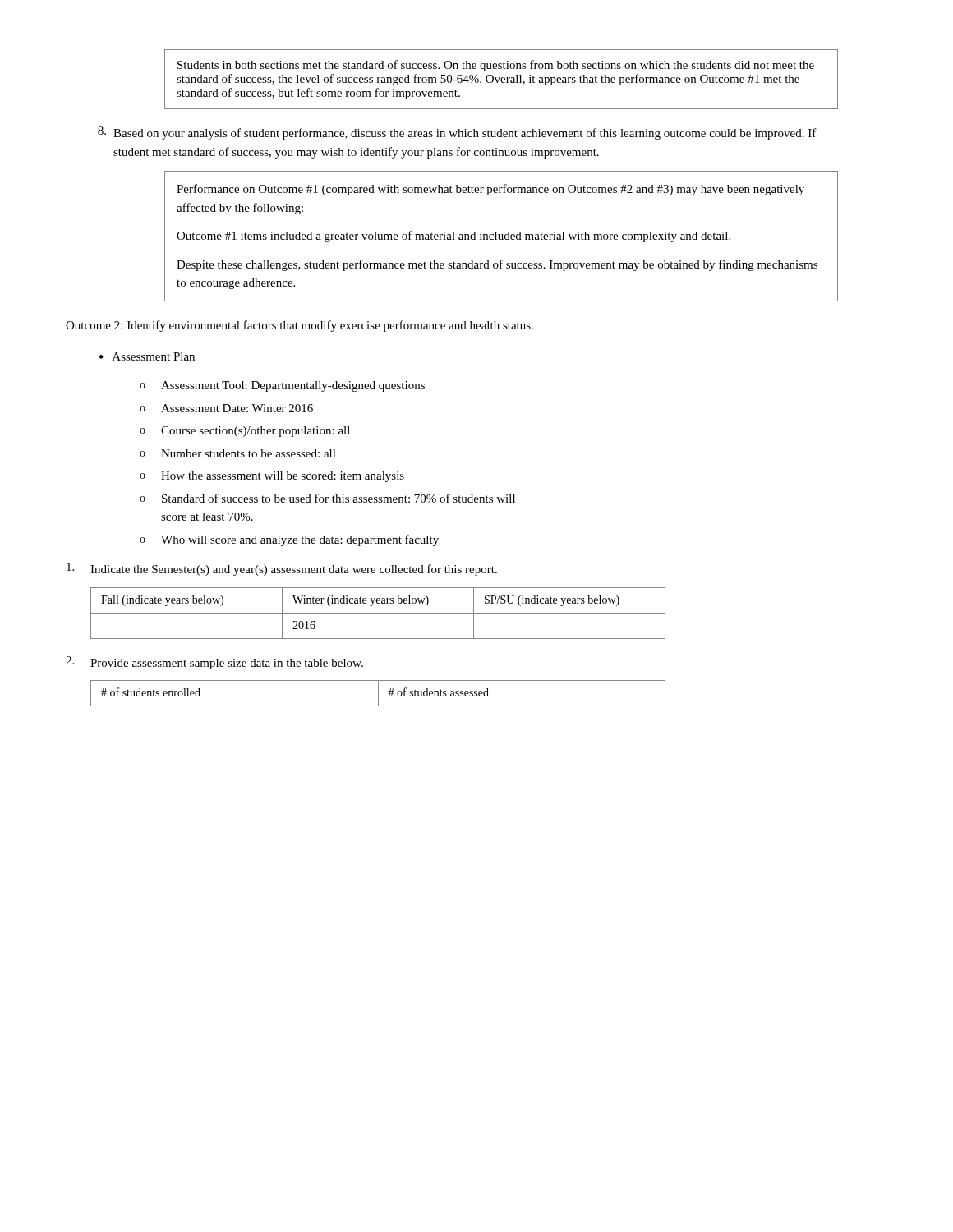953x1232 pixels.
Task: Select the element starting "o Course section(s)/other population:"
Action: 245,431
